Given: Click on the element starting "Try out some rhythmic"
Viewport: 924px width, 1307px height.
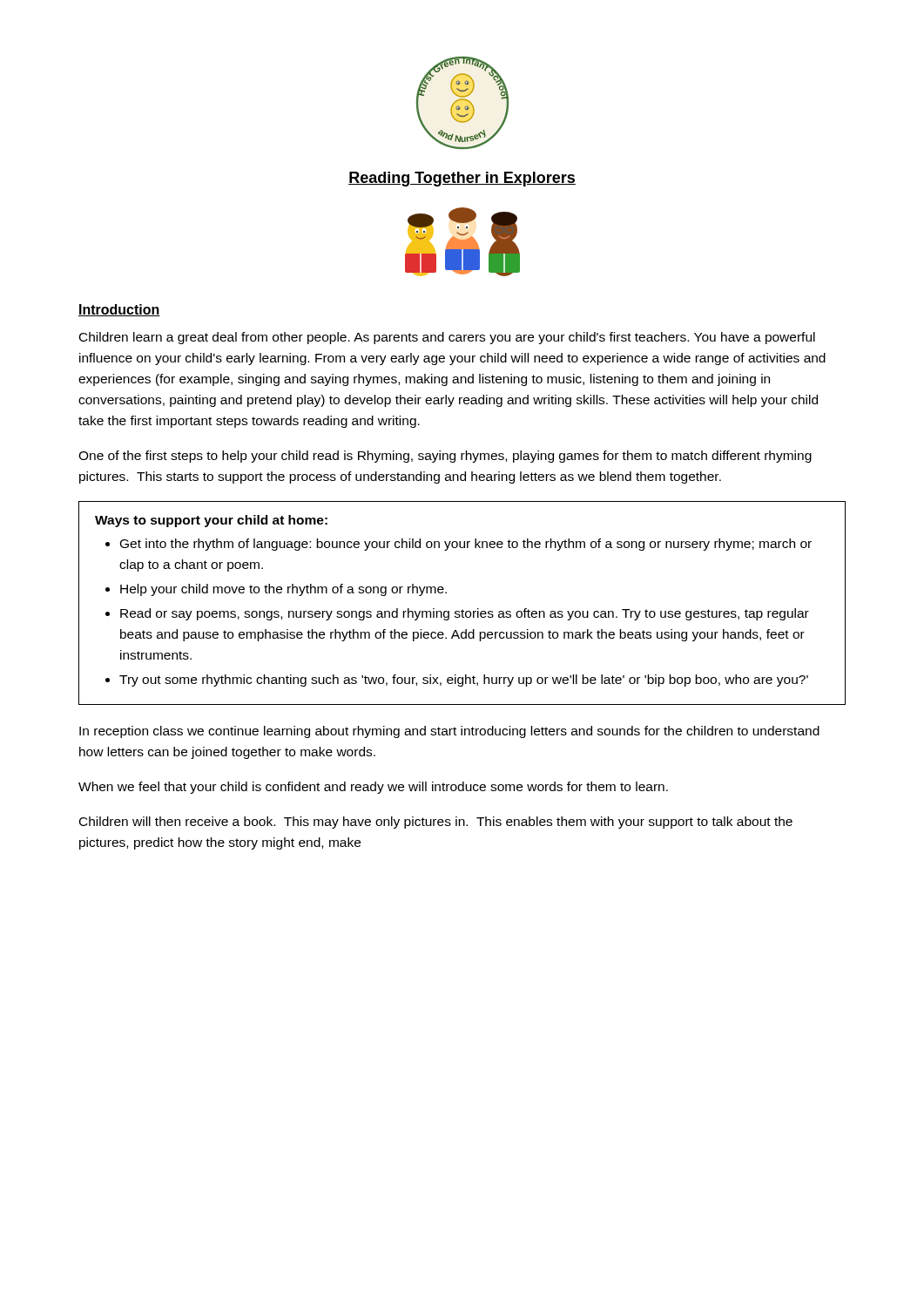Looking at the screenshot, I should click(x=464, y=679).
